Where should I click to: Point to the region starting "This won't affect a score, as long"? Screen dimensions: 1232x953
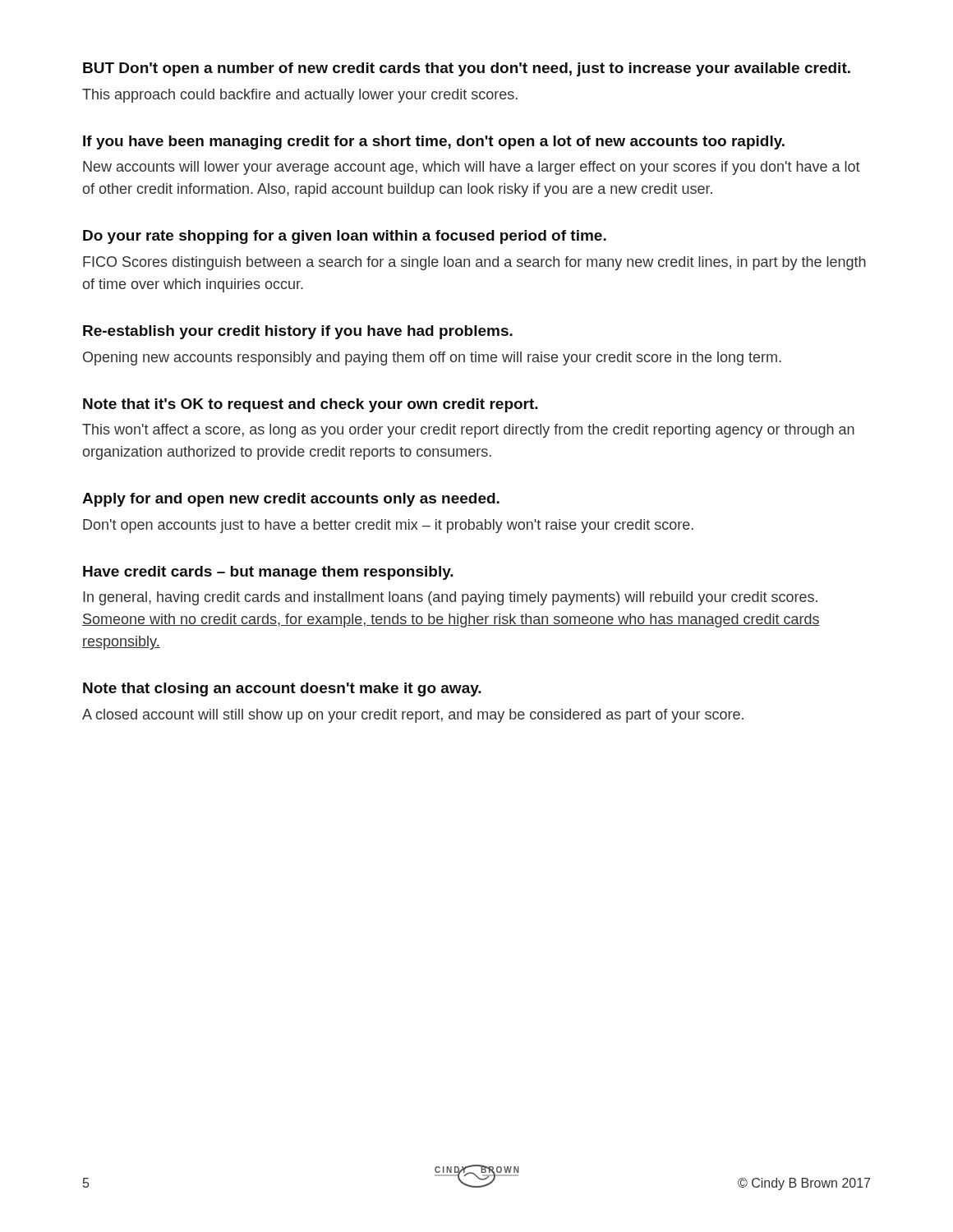[469, 441]
